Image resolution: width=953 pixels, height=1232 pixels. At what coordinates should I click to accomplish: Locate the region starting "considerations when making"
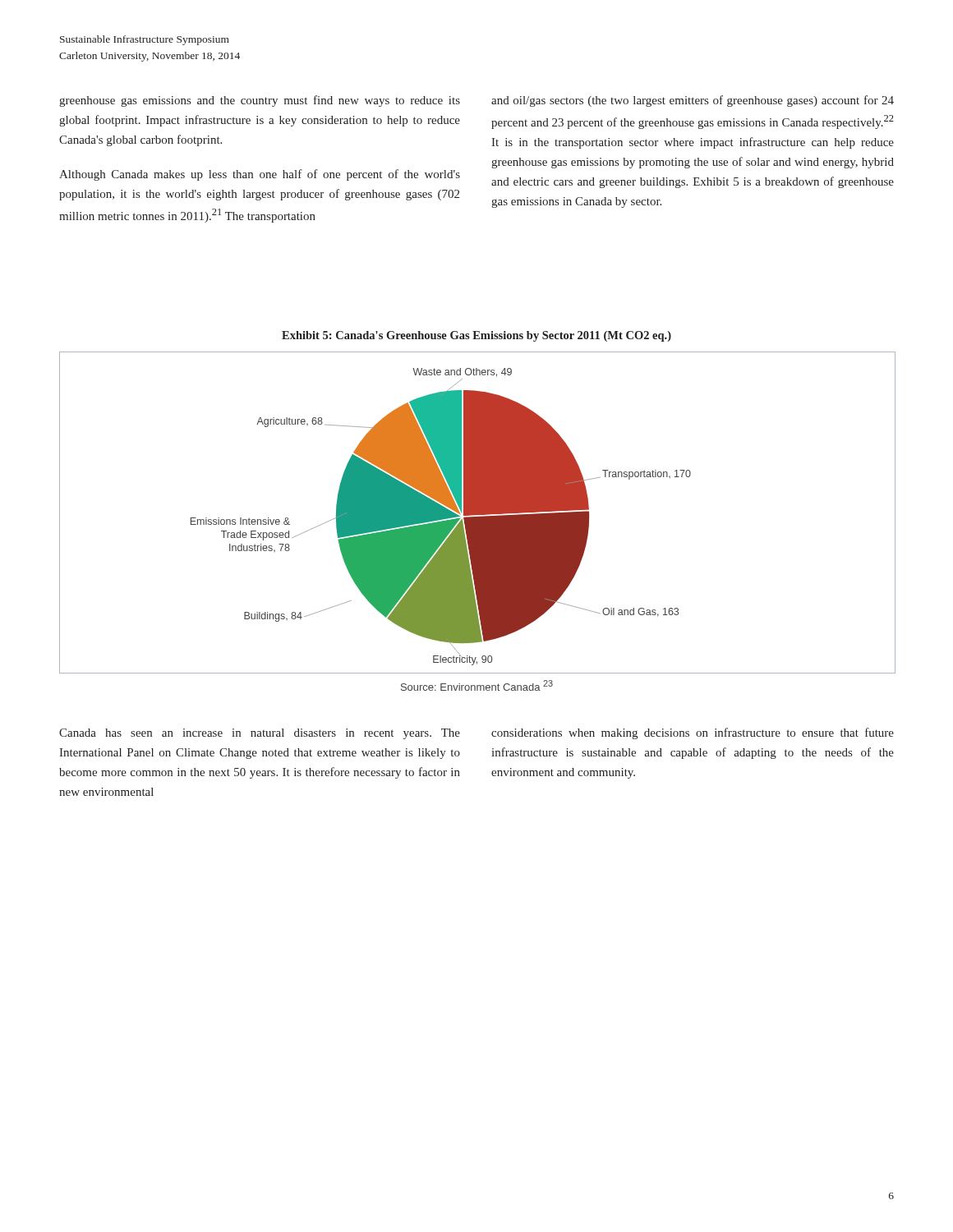[x=693, y=752]
